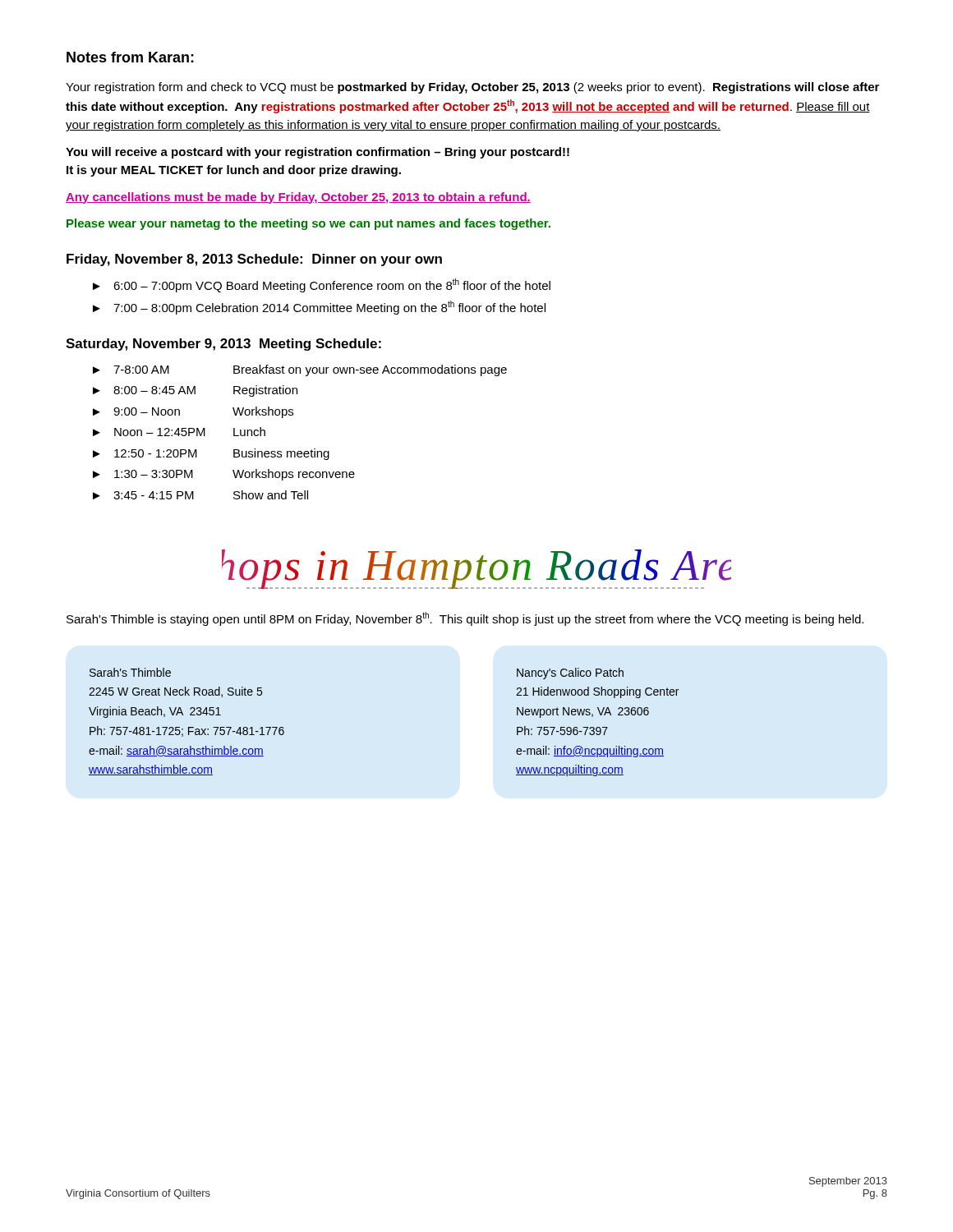Point to the passage starting "Nancy's Calico Patch"
953x1232 pixels.
597,721
